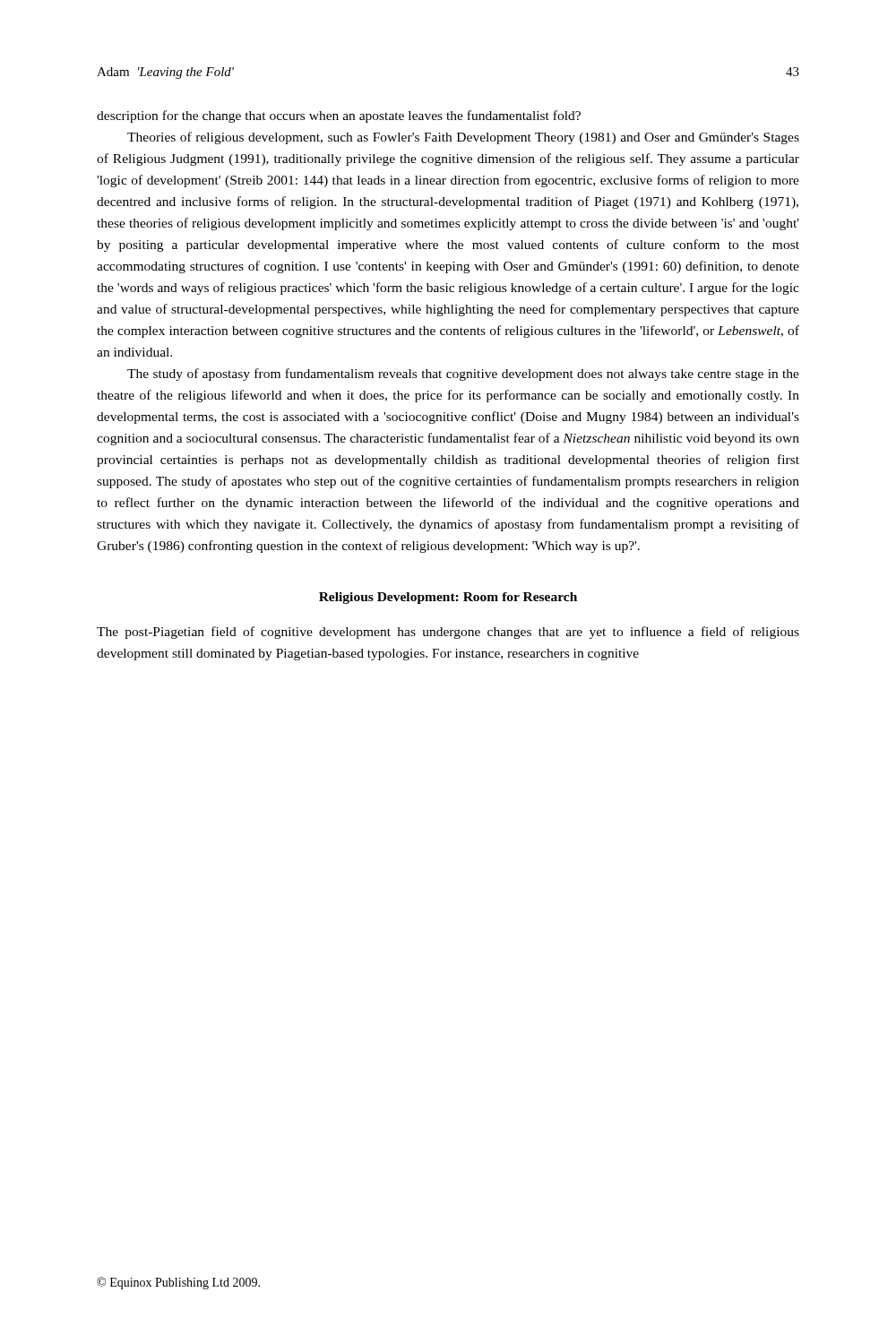
Task: Find "© Equinox Publishing Ltd 2009." on this page
Action: (x=179, y=1283)
